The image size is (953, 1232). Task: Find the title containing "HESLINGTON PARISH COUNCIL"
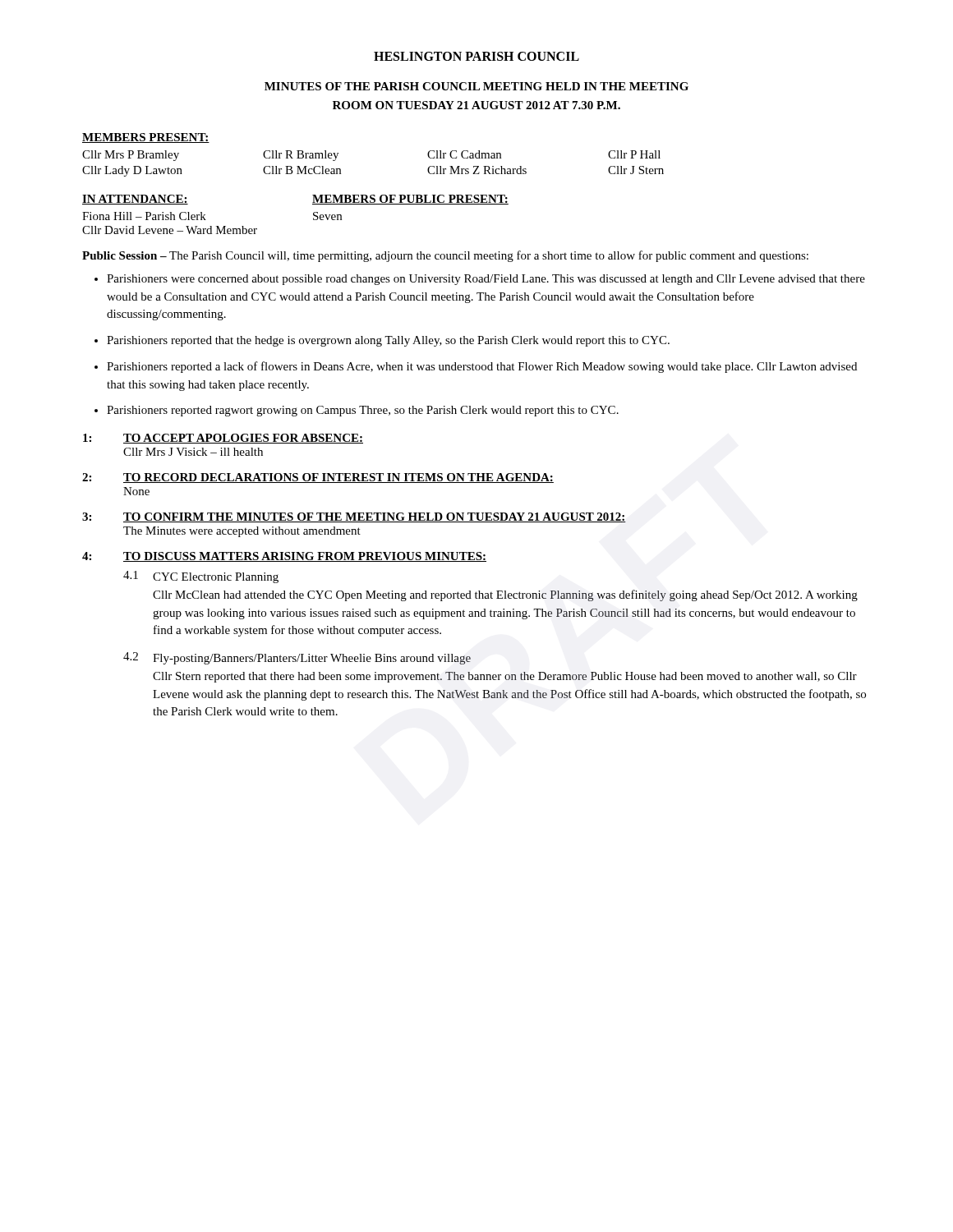(x=476, y=56)
